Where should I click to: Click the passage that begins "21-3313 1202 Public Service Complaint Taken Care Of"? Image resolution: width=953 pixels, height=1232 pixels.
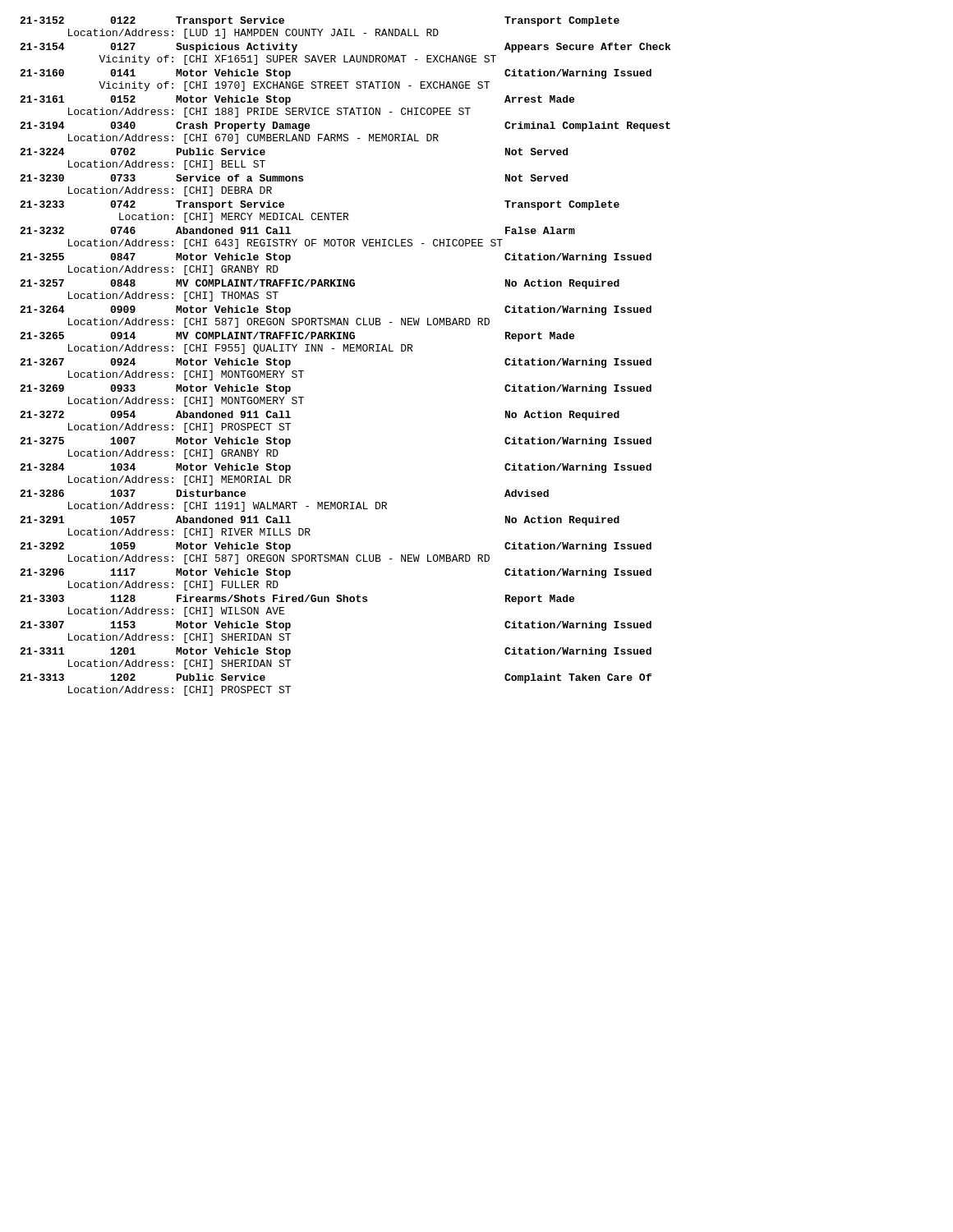[x=42, y=678]
